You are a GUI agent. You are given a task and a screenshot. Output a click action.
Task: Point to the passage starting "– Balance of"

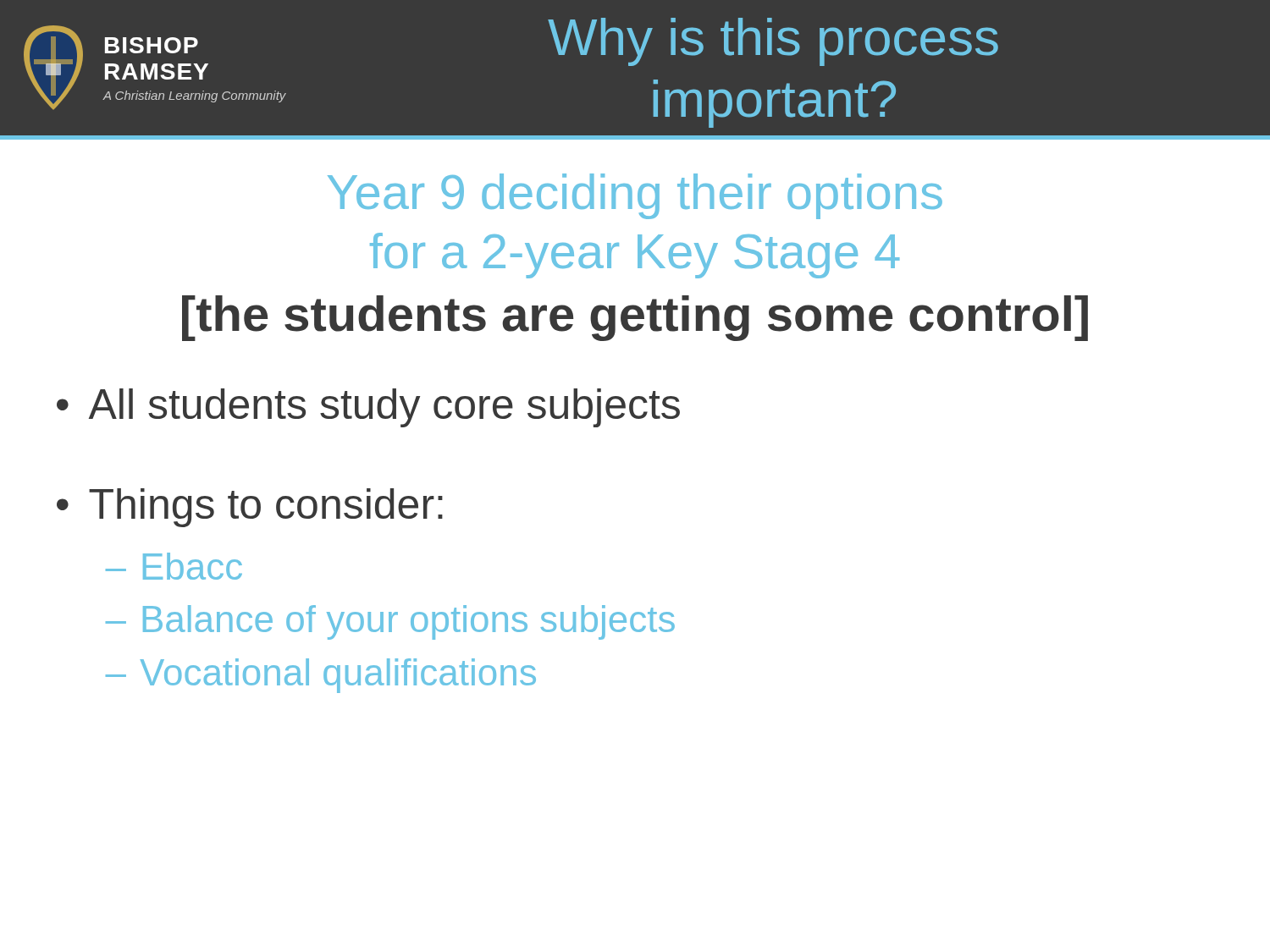391,620
